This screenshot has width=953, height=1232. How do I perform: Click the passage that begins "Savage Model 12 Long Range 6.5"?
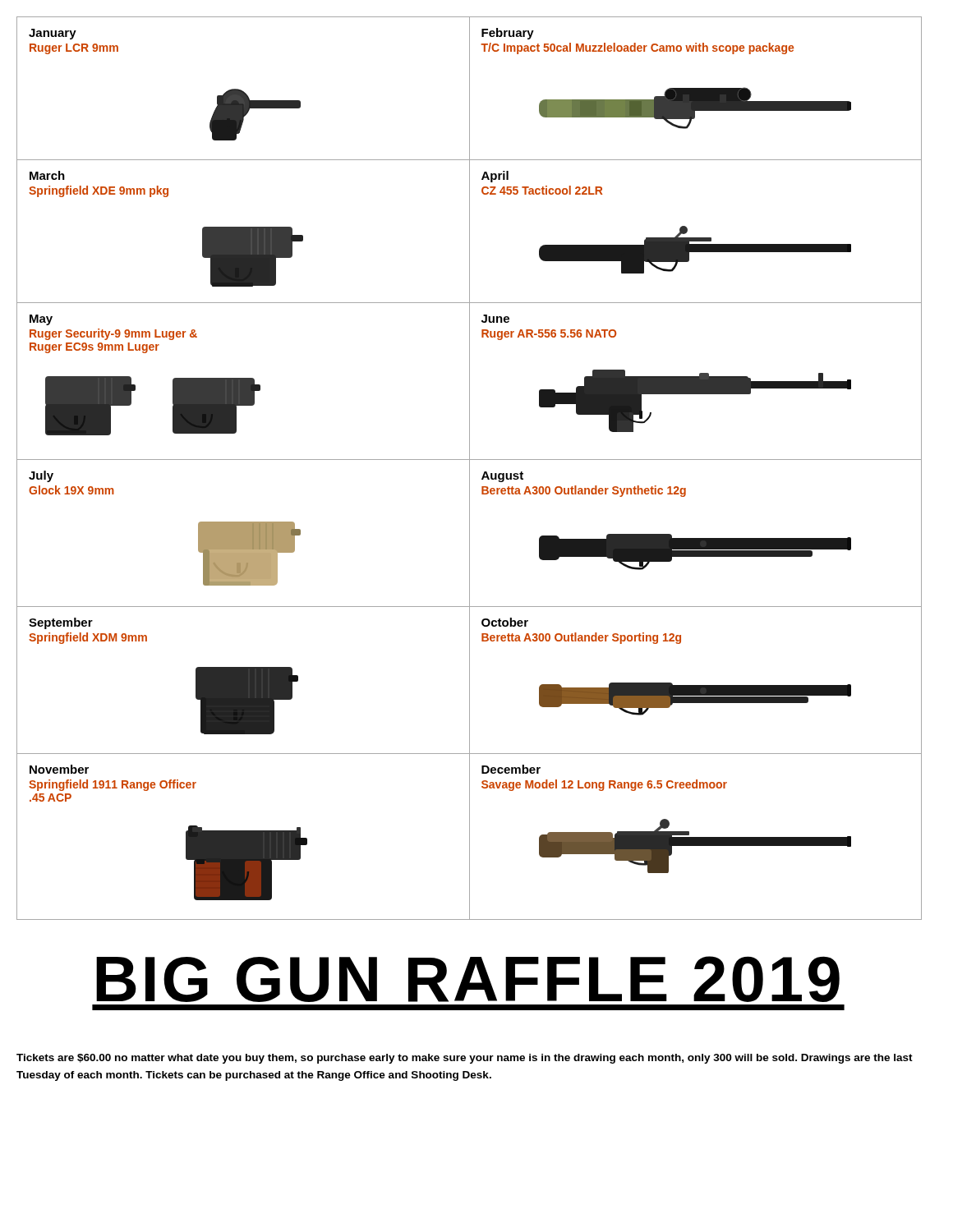click(x=604, y=784)
